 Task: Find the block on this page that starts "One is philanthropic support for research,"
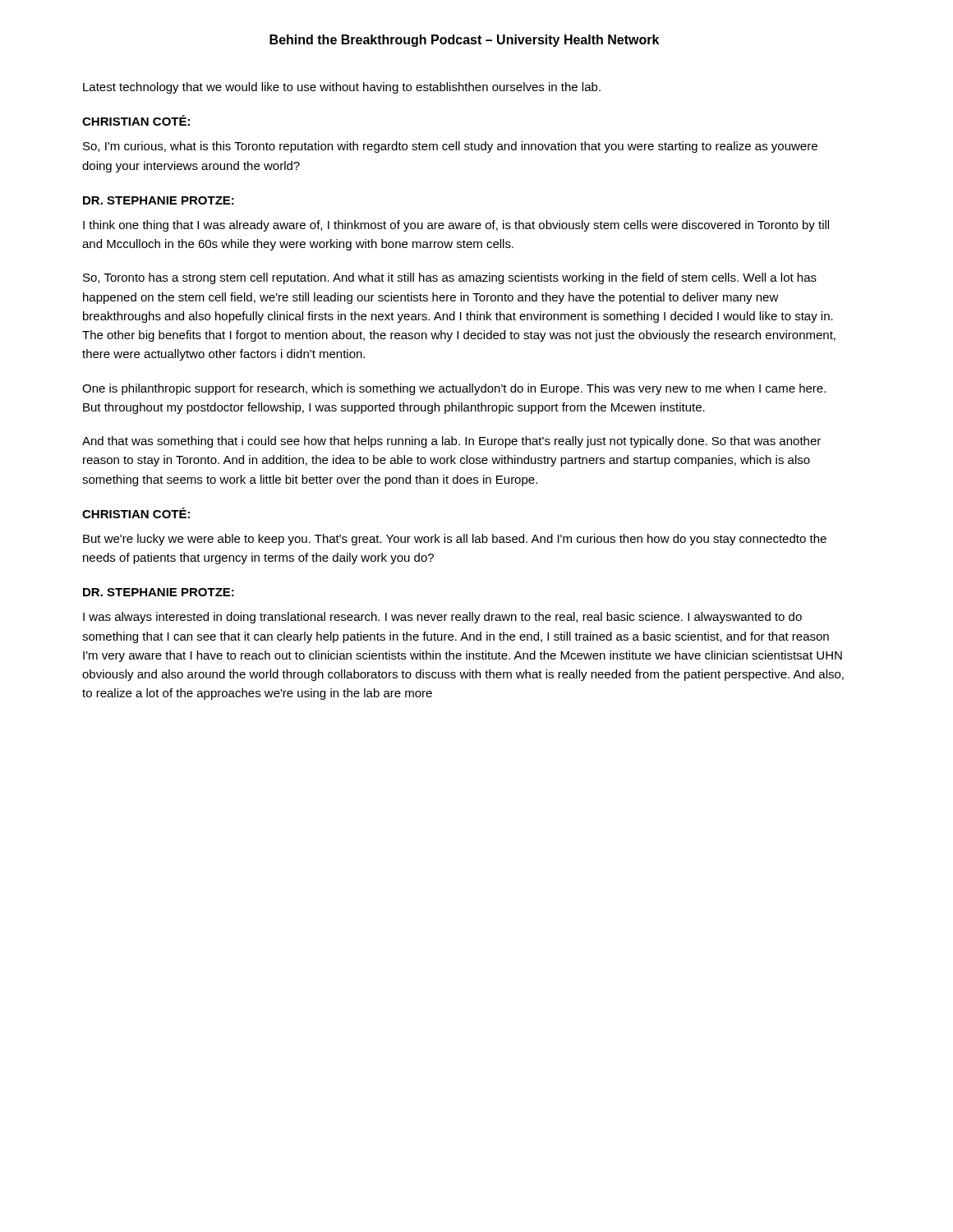pyautogui.click(x=454, y=397)
